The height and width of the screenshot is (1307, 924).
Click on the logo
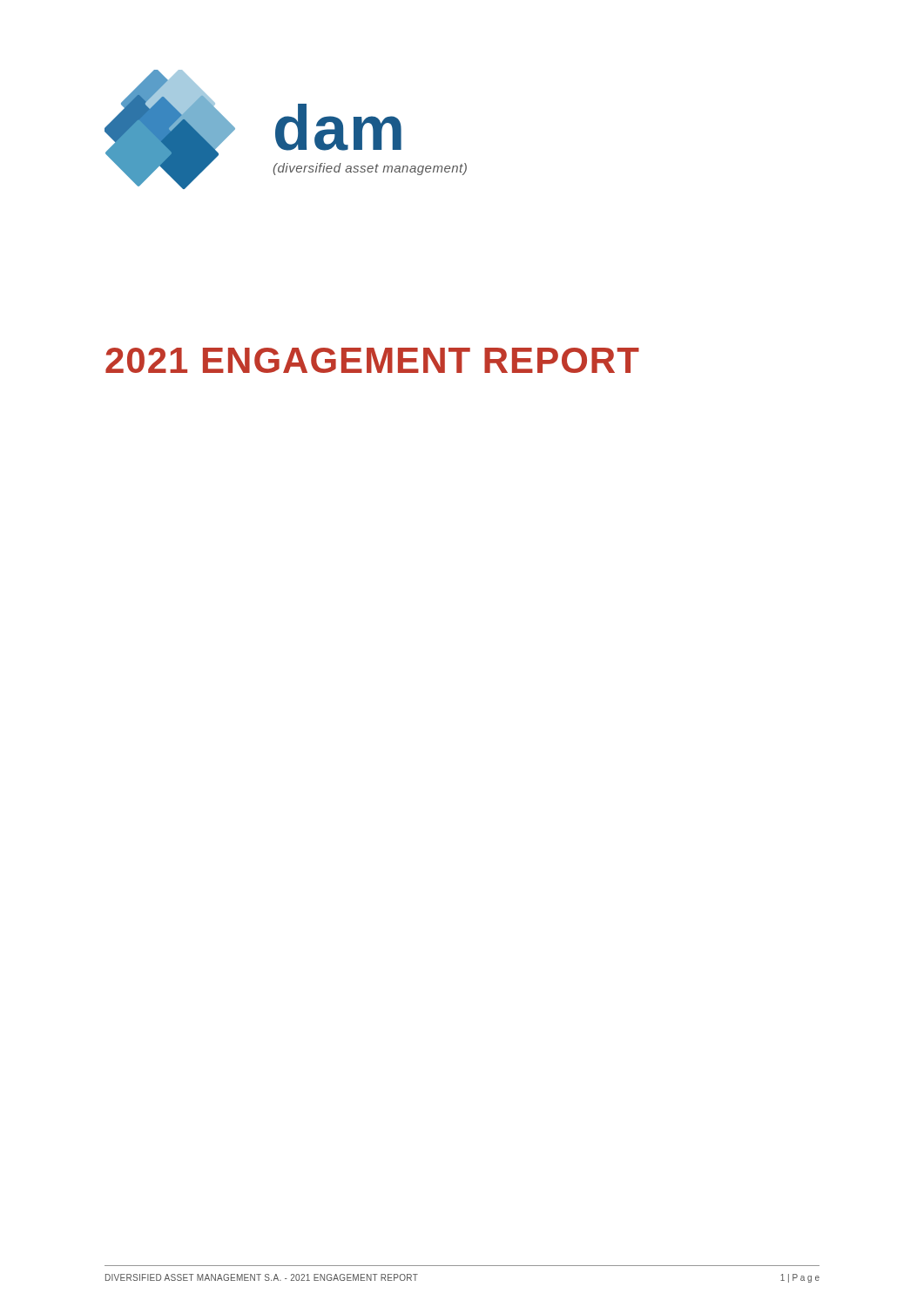click(x=286, y=135)
